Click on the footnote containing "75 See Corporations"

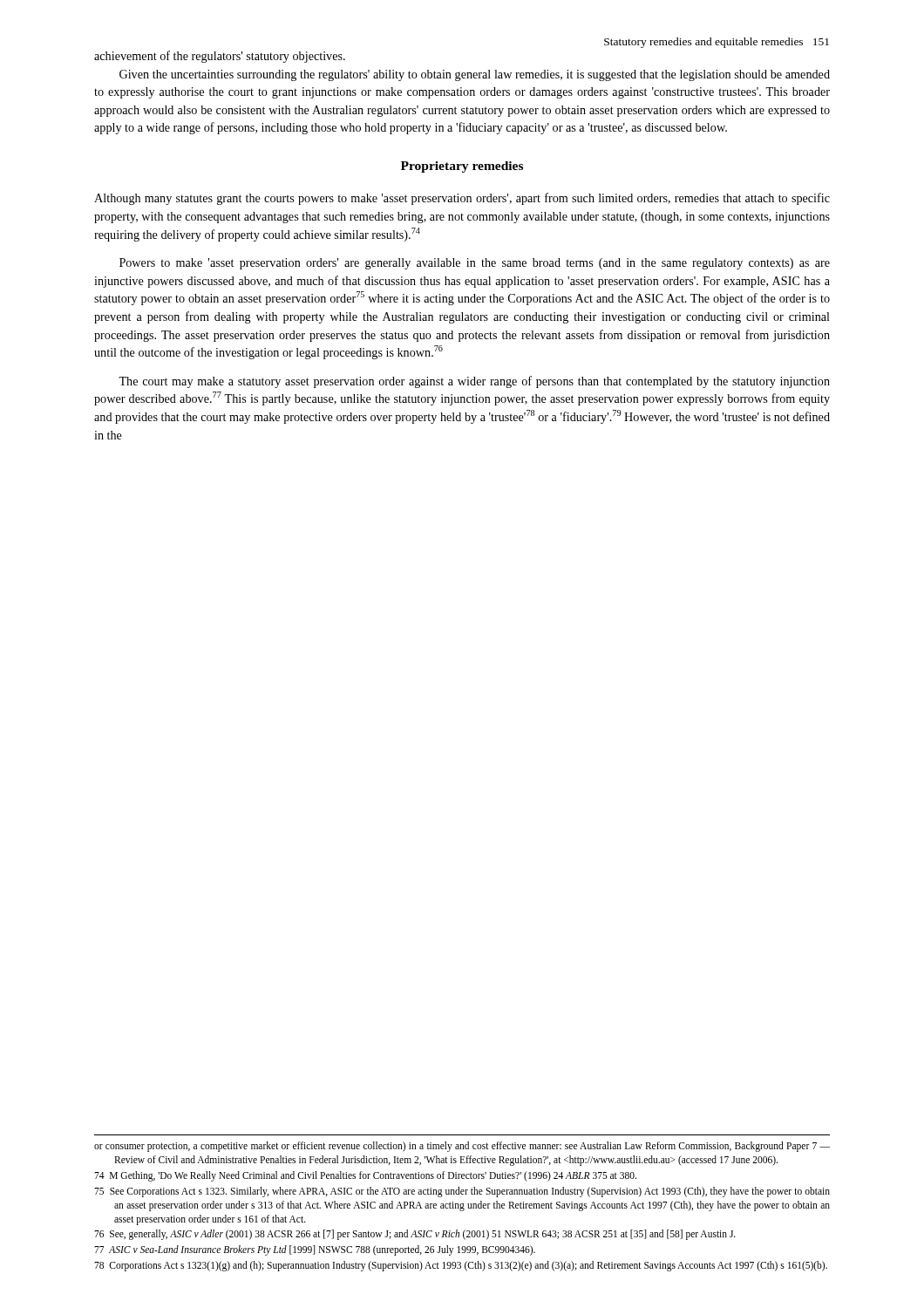pos(462,1205)
